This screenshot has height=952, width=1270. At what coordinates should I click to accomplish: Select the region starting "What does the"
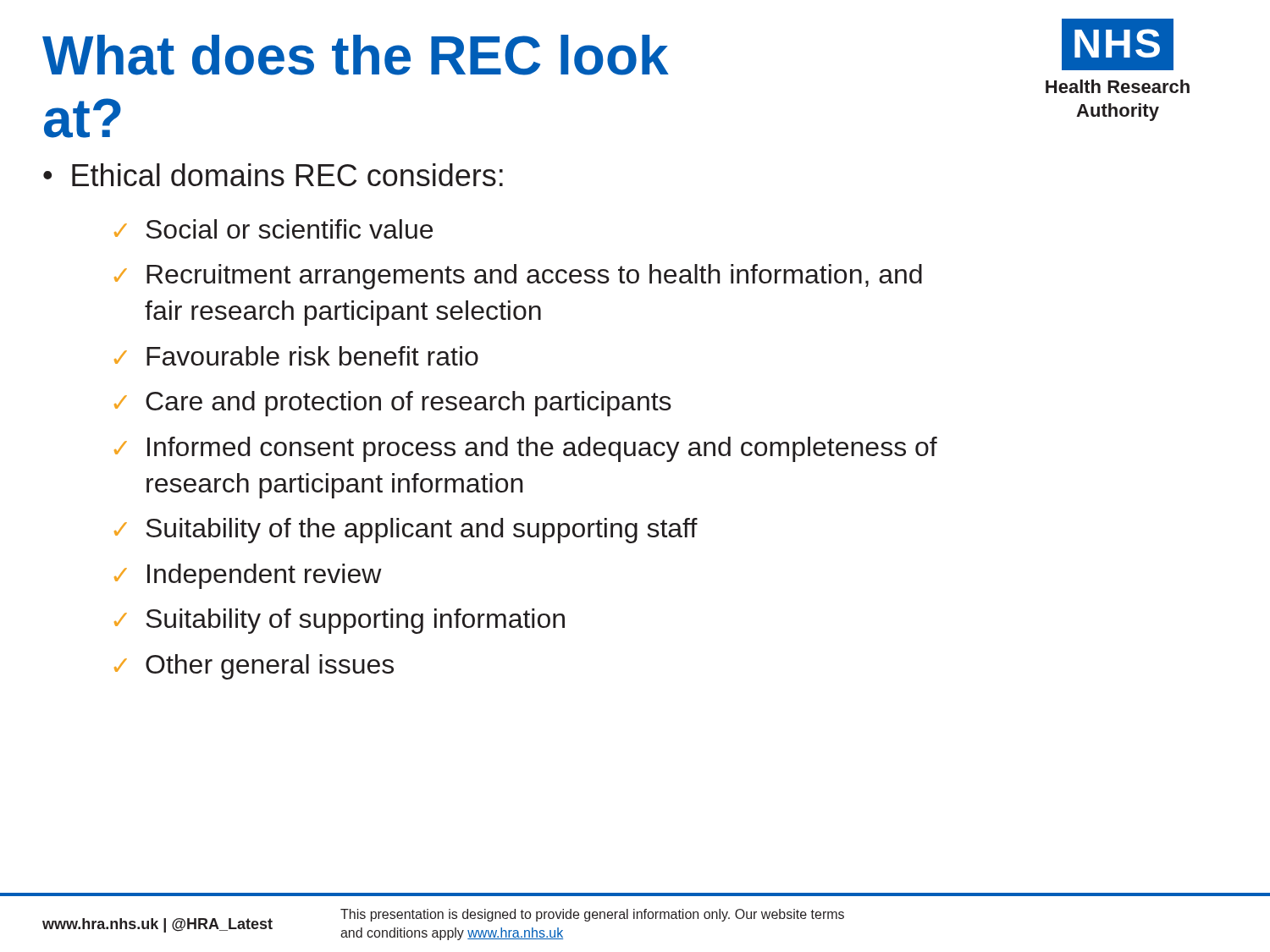point(402,88)
